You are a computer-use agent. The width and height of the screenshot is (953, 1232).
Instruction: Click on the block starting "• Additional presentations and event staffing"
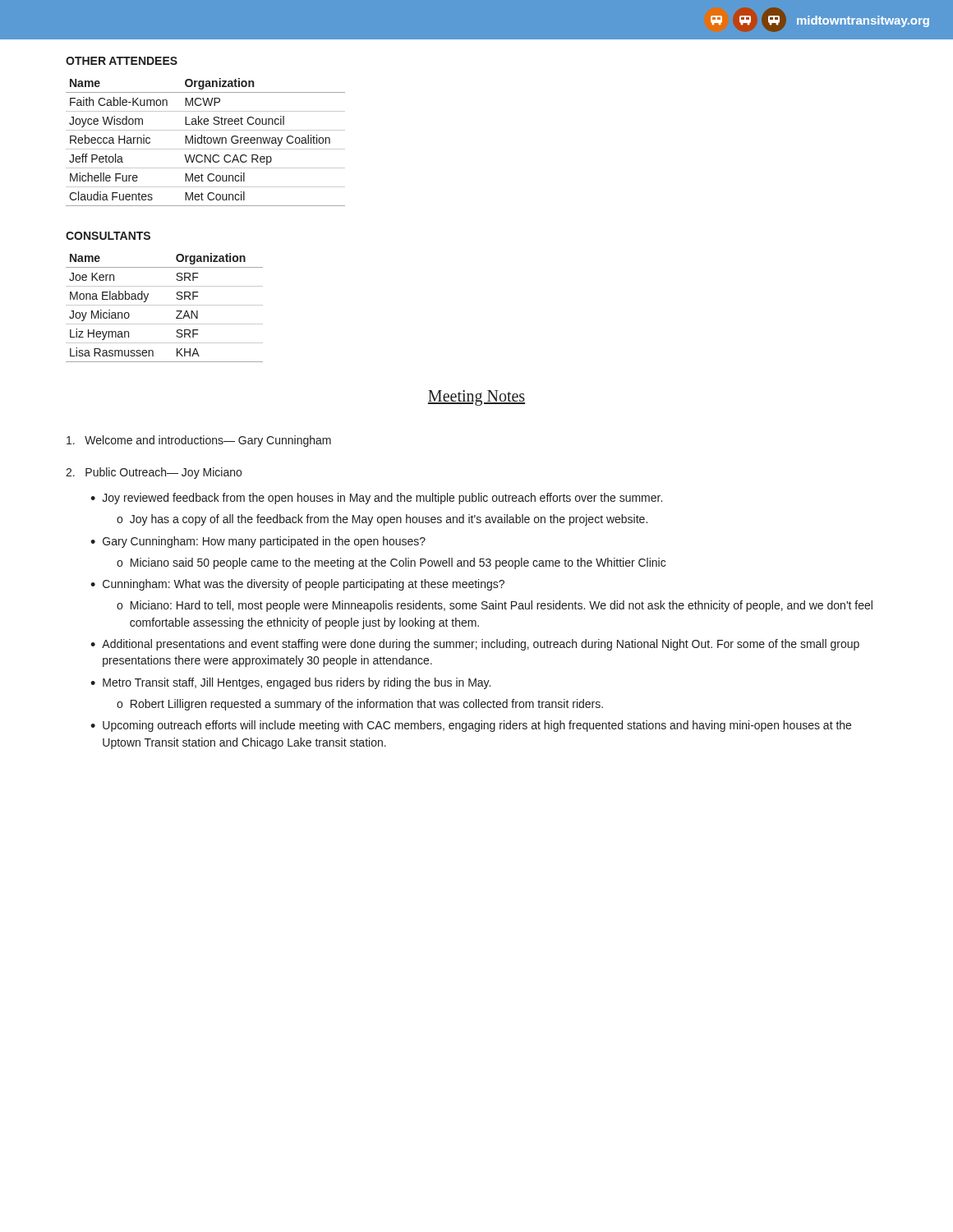489,652
